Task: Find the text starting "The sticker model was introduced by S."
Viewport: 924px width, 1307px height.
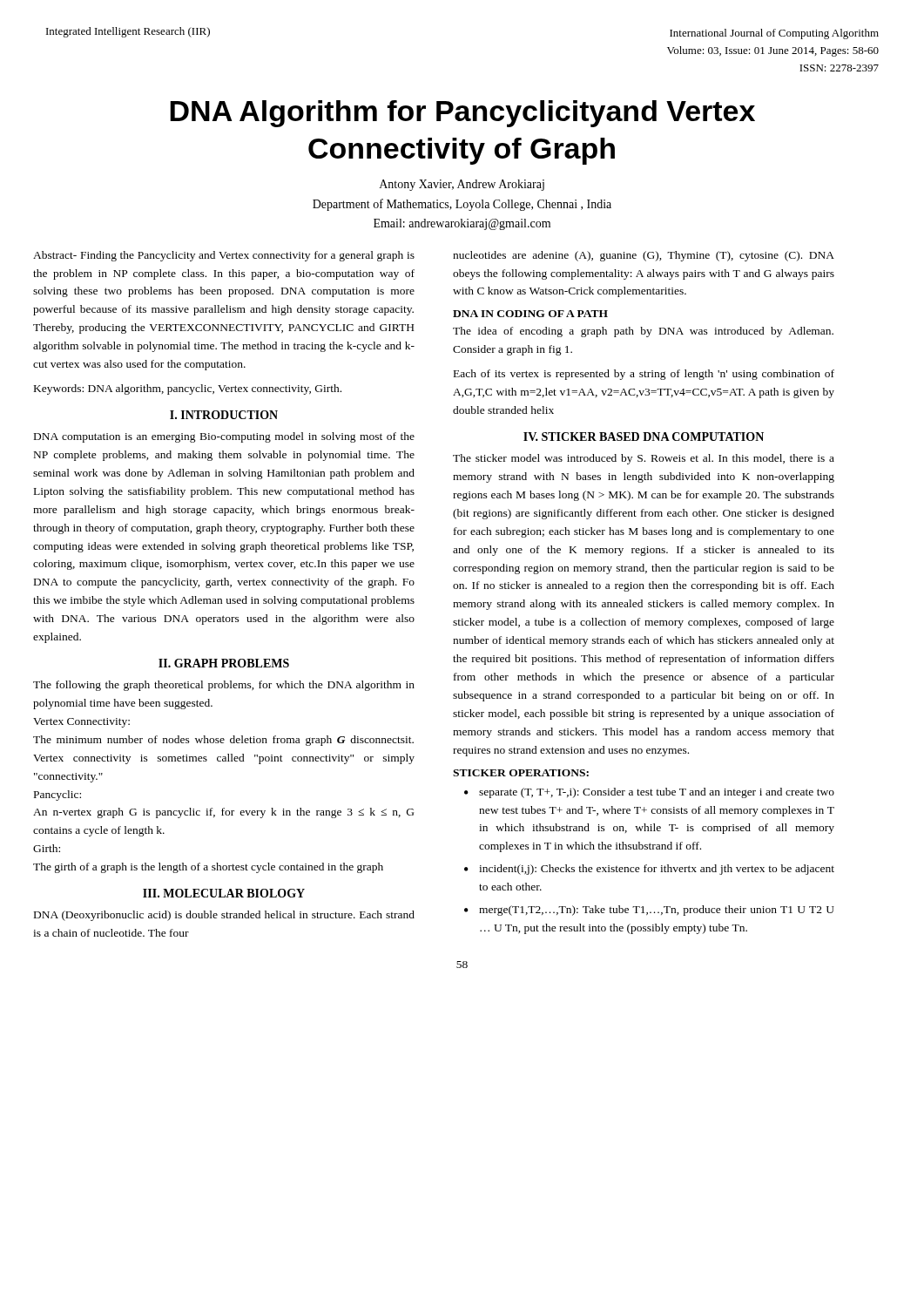Action: [644, 604]
